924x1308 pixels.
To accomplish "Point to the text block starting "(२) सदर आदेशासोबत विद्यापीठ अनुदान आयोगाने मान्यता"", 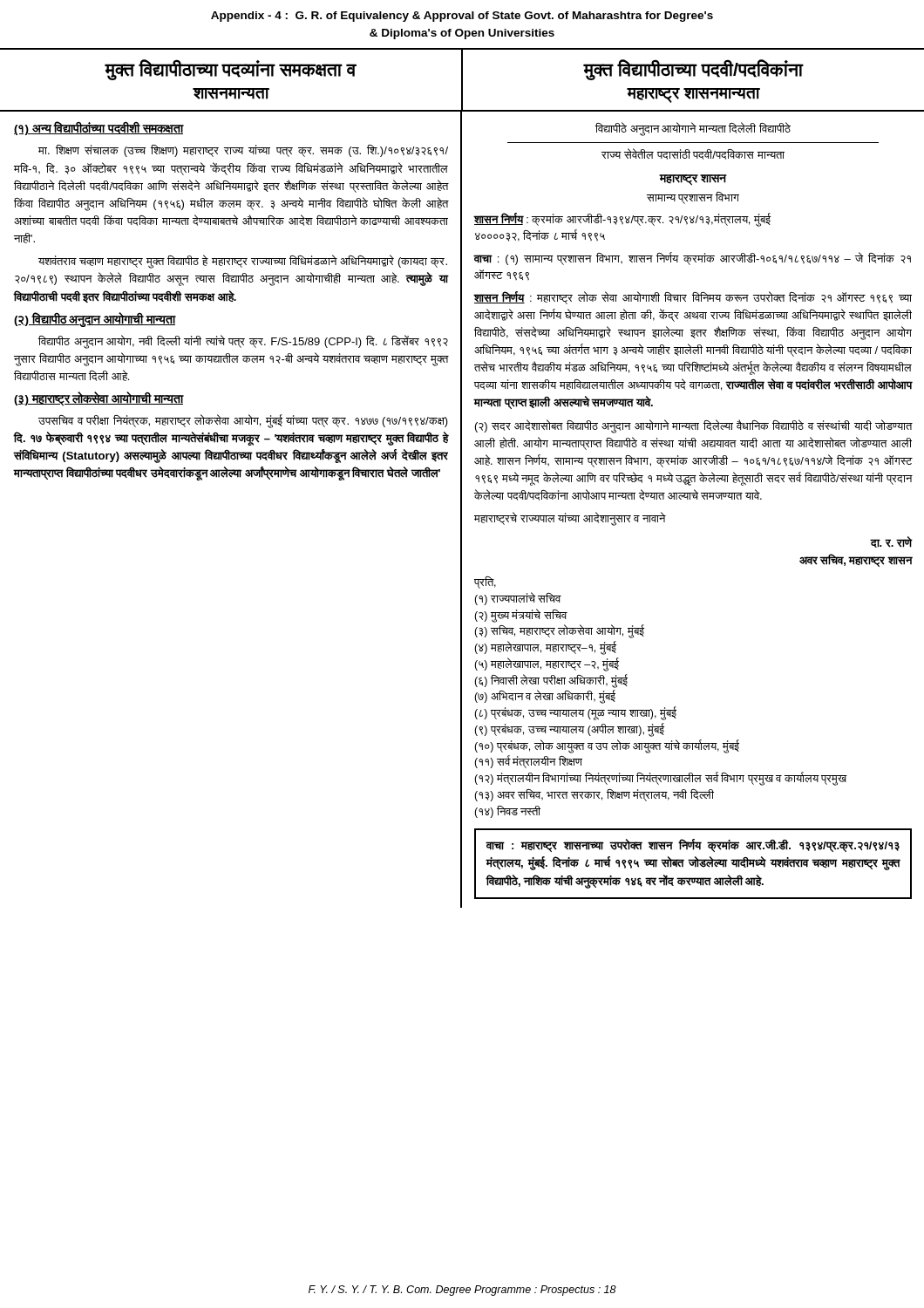I will 693,461.
